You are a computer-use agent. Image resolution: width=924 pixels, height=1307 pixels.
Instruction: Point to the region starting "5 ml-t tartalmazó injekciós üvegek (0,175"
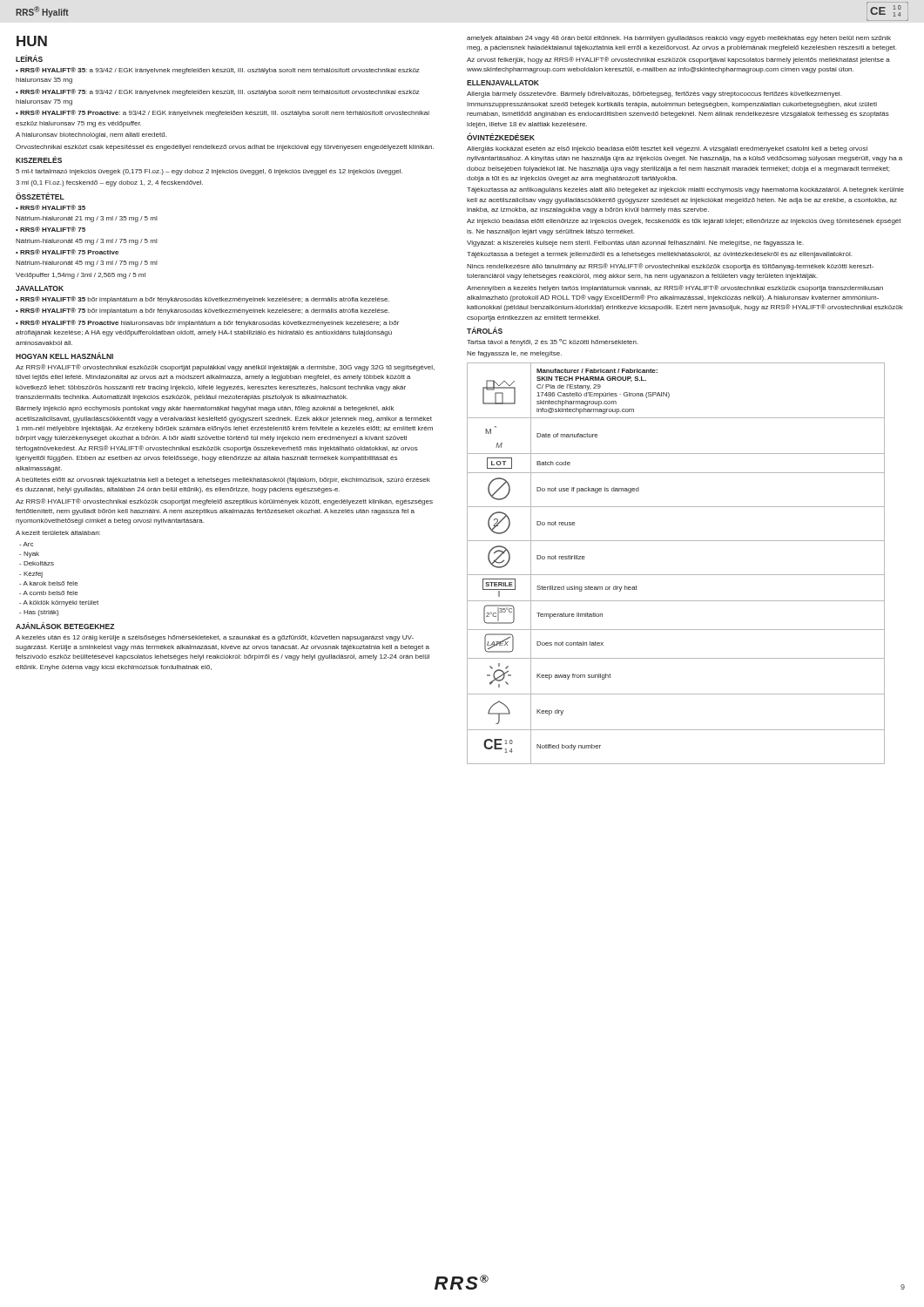click(226, 177)
